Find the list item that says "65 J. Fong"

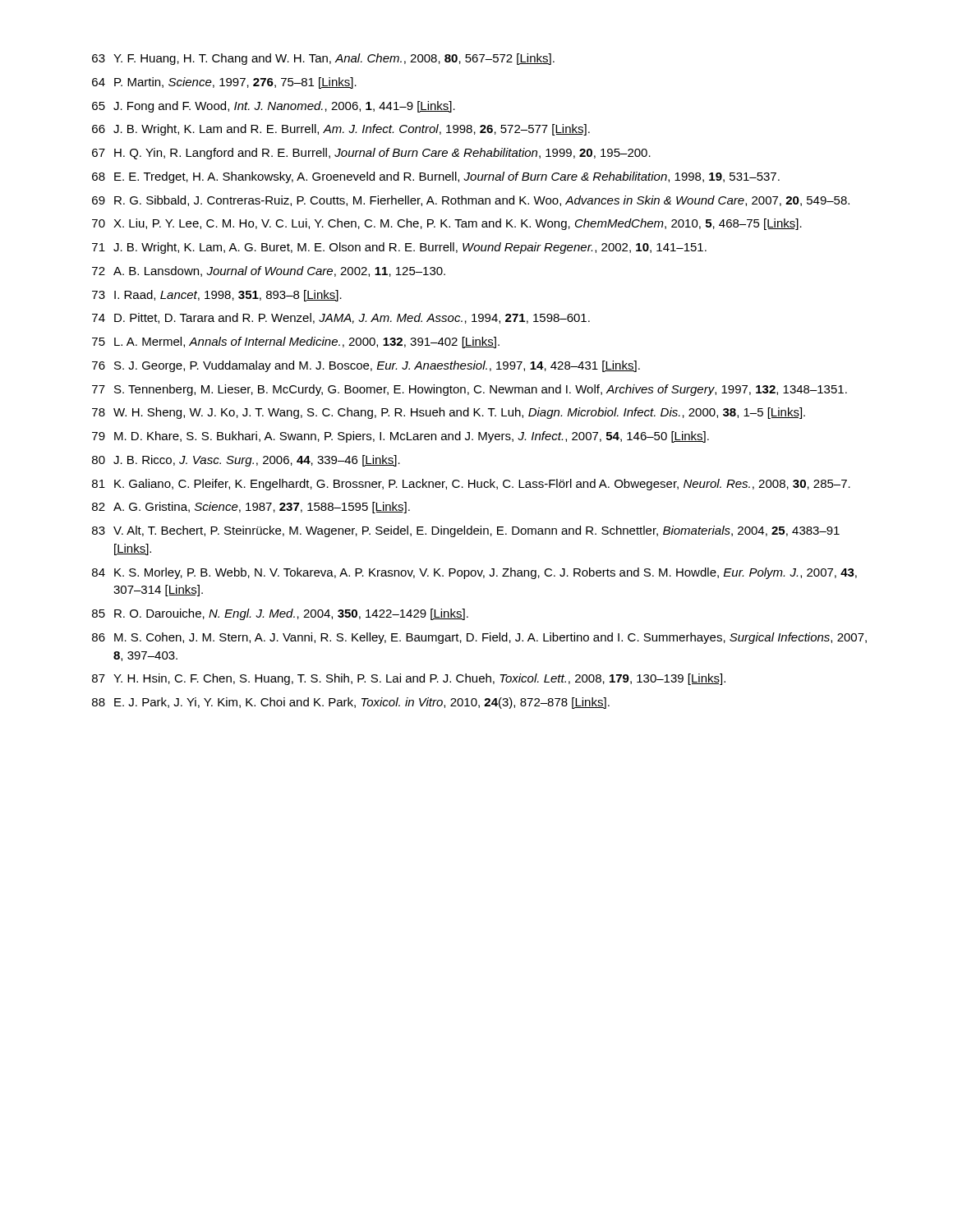[274, 107]
